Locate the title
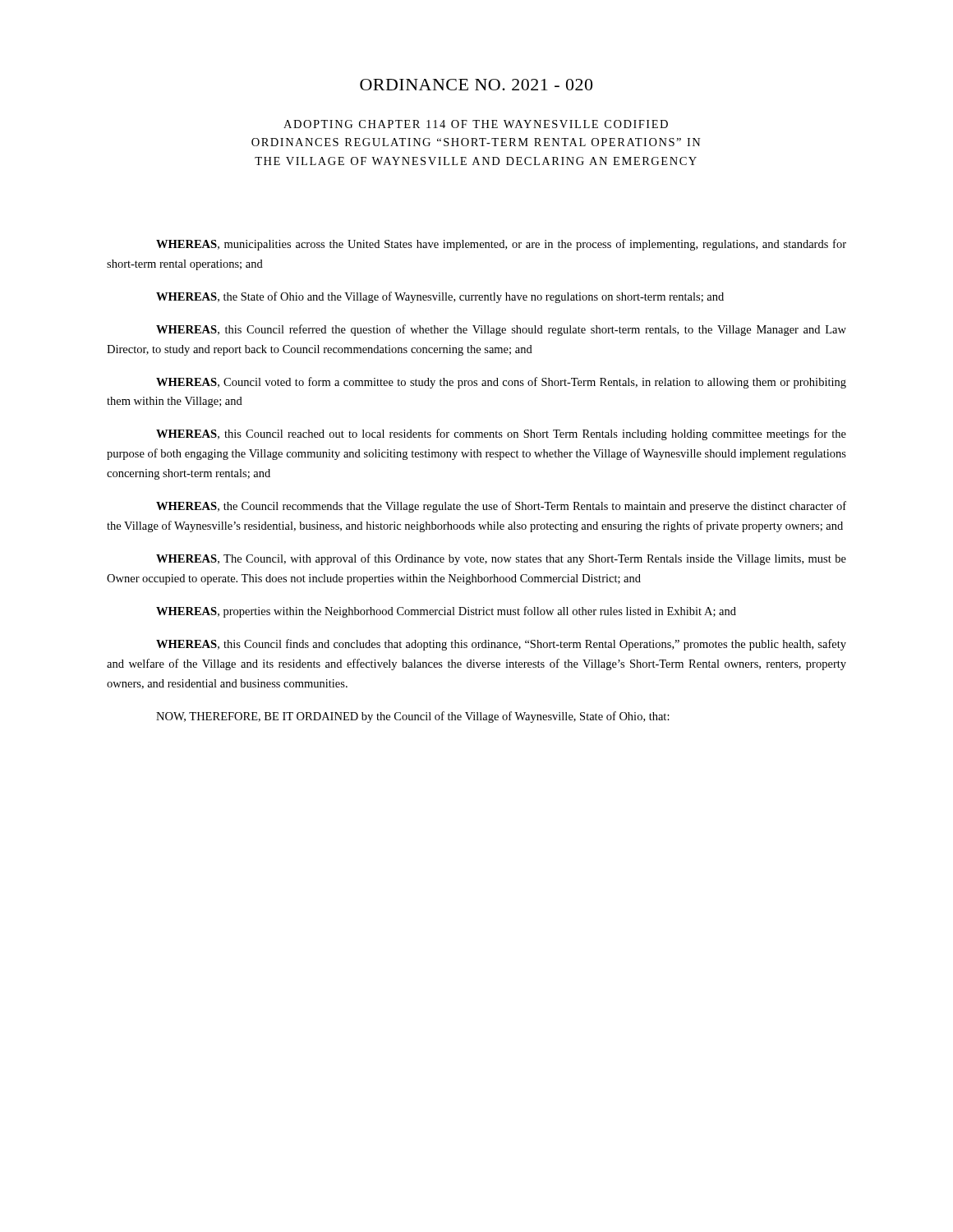Screen dimensions: 1232x953 tap(476, 85)
